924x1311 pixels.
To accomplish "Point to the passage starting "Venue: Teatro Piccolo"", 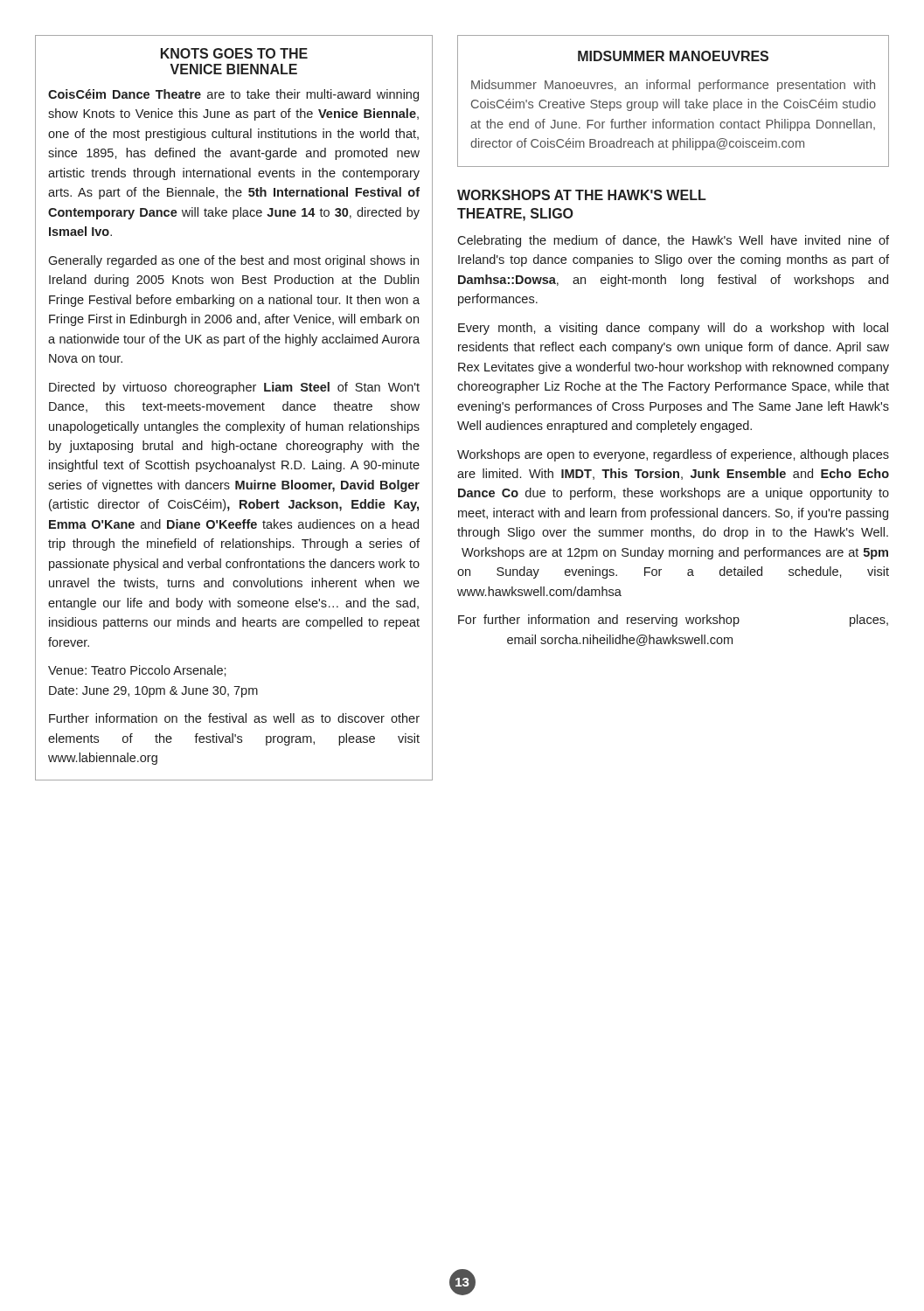I will point(153,680).
